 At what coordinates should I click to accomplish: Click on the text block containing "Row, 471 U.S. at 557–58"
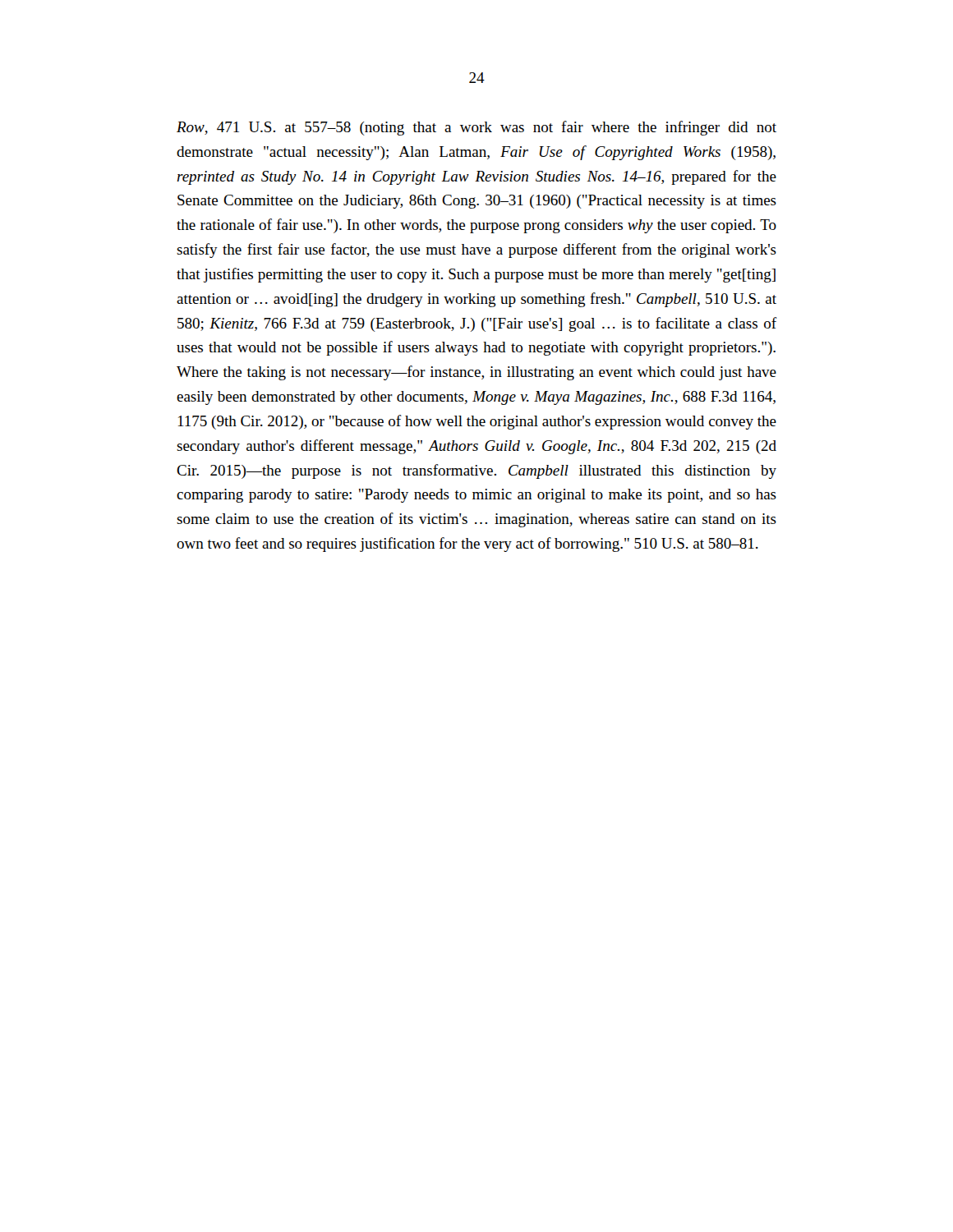[476, 335]
